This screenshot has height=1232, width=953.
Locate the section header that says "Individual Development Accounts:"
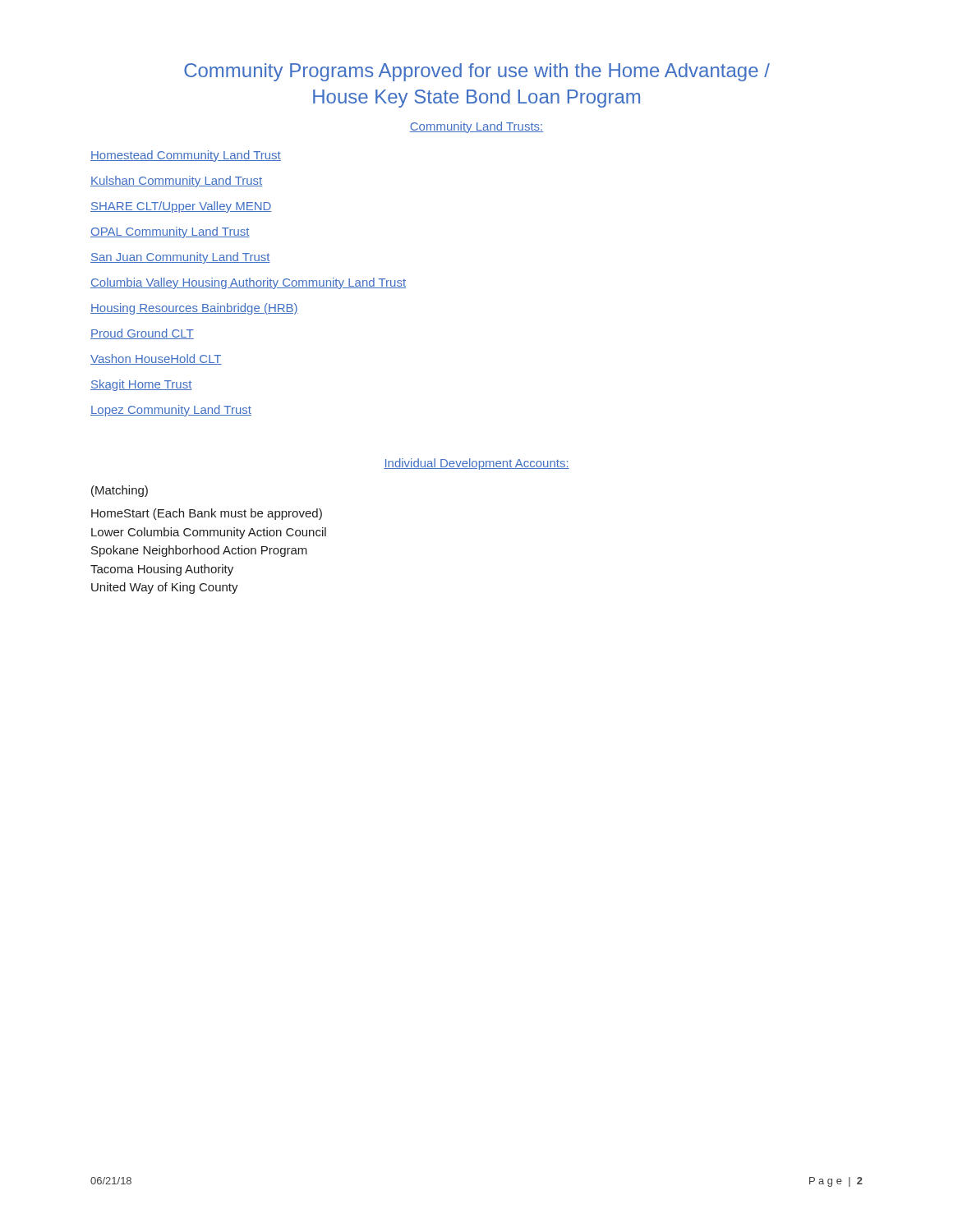[x=476, y=463]
